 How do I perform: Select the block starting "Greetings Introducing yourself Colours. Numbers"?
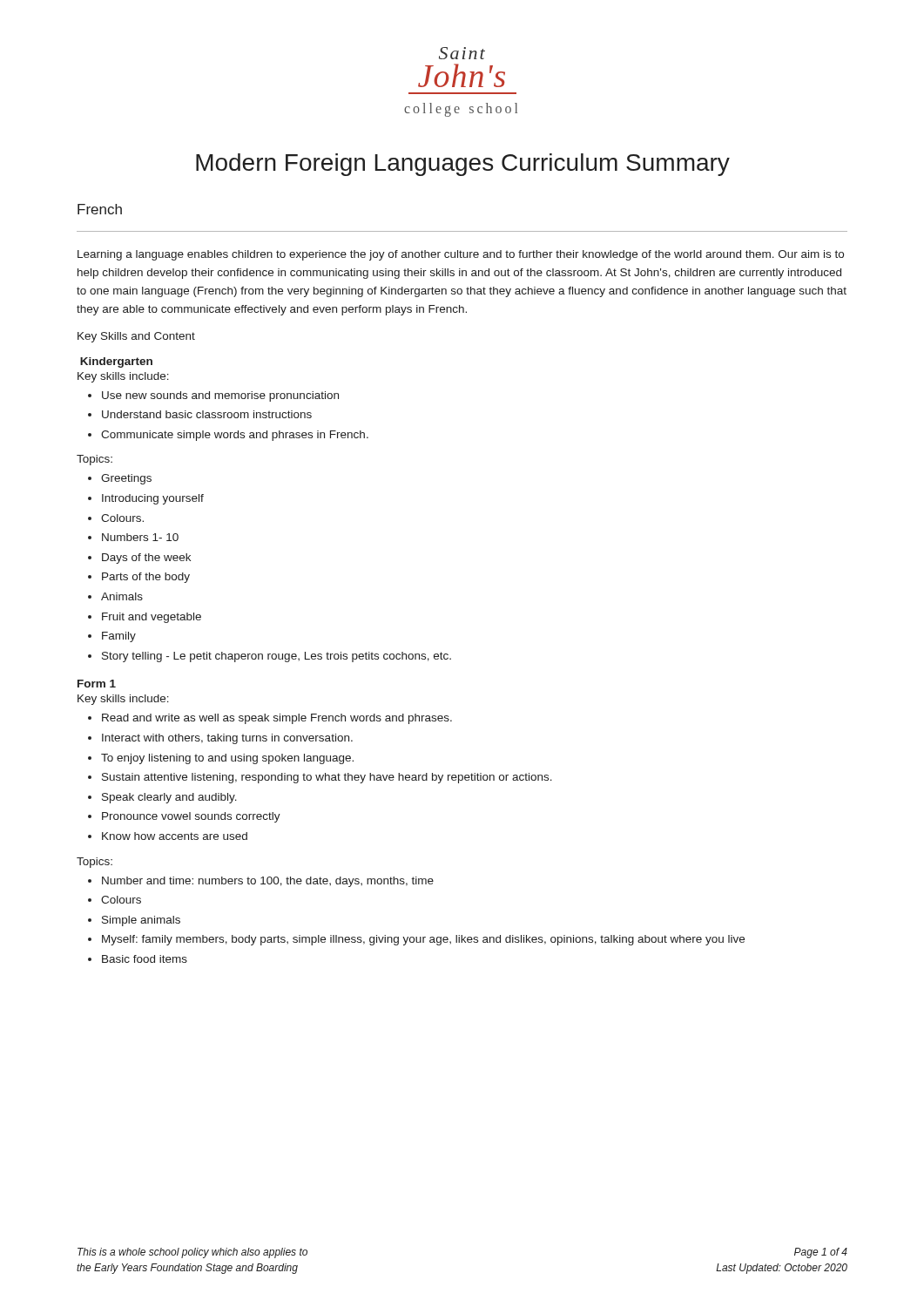tap(126, 479)
